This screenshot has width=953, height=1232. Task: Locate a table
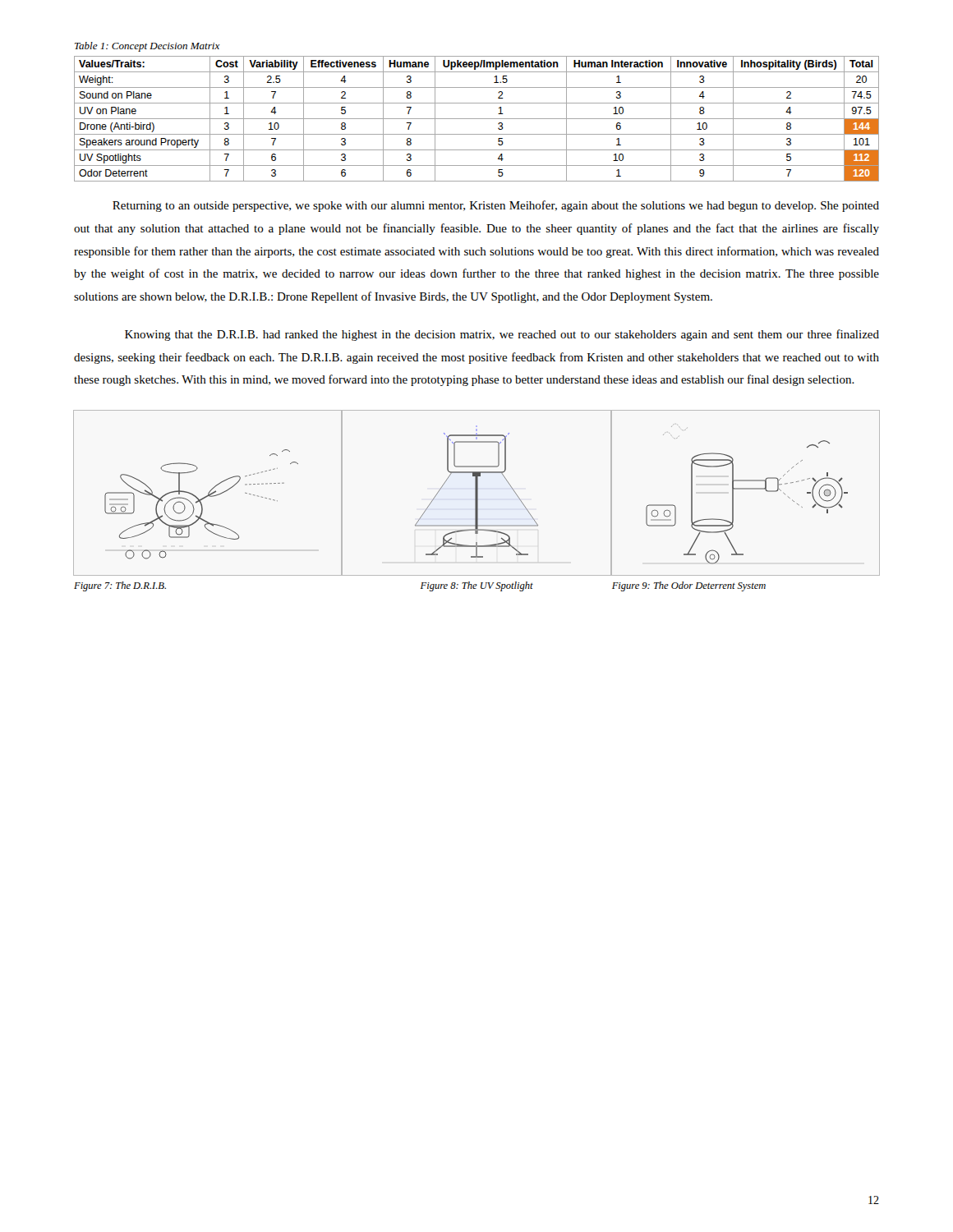click(476, 119)
